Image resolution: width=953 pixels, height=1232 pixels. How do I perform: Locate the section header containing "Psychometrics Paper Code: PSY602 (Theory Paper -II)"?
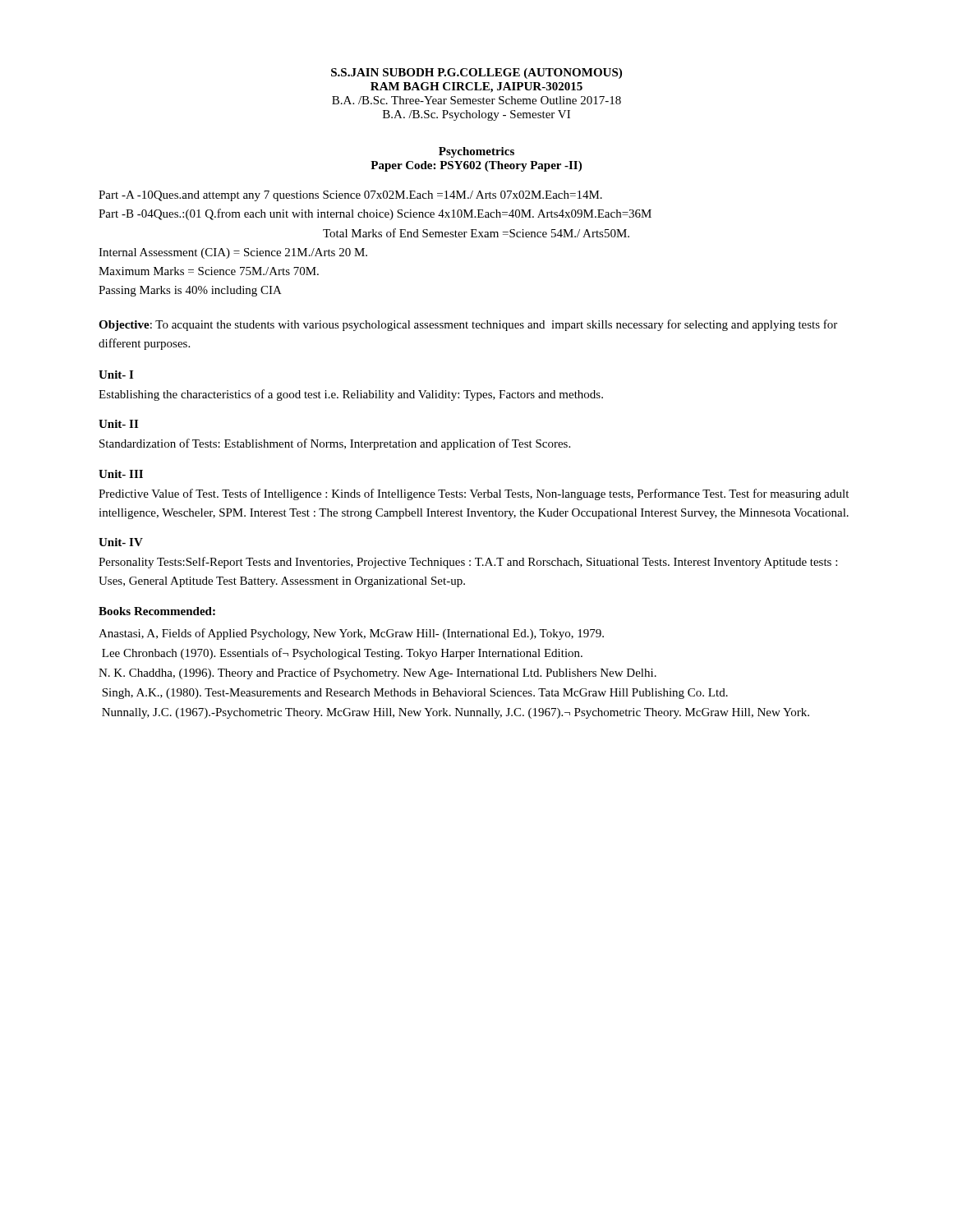[476, 158]
